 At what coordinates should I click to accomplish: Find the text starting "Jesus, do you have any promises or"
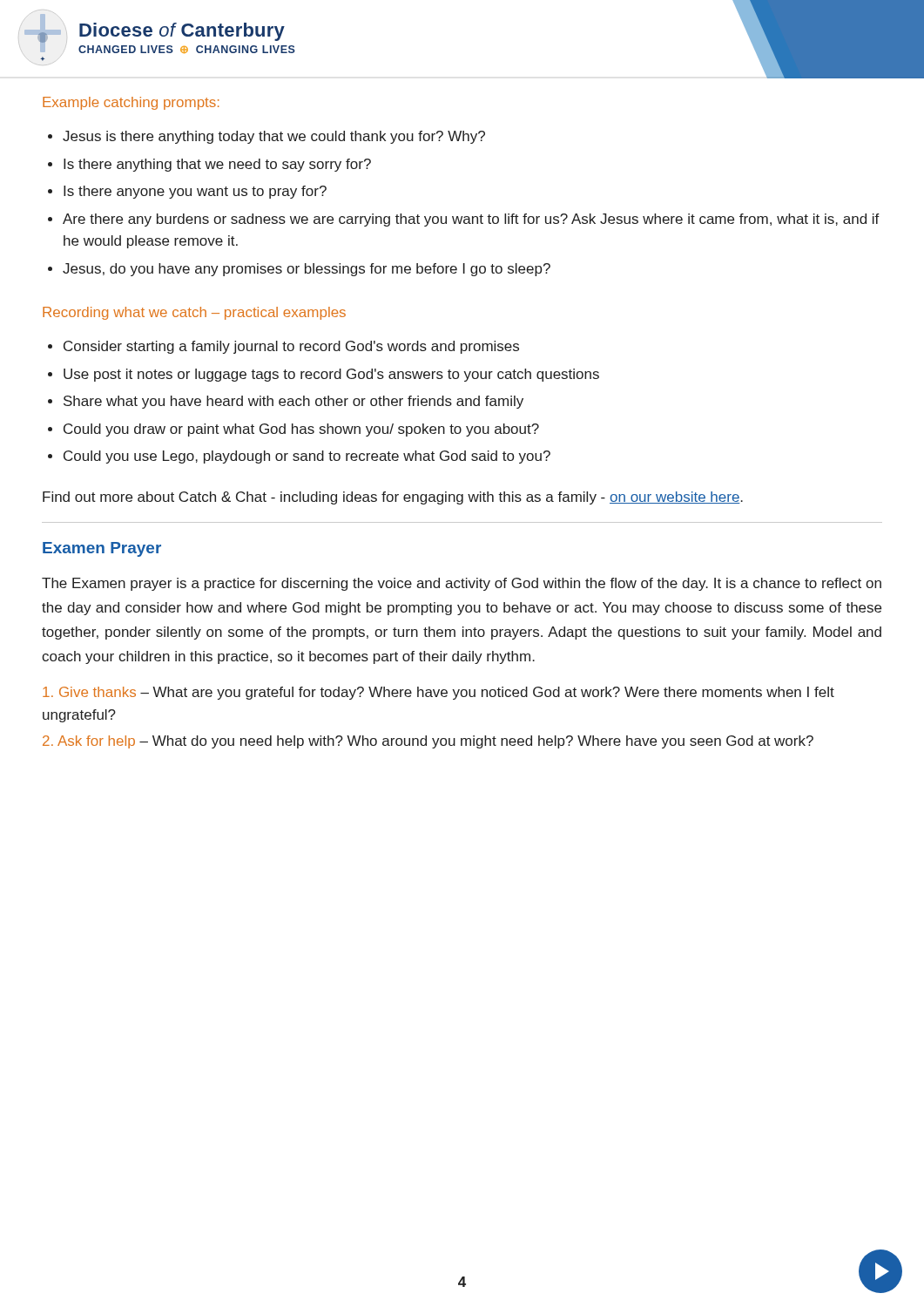coord(307,268)
